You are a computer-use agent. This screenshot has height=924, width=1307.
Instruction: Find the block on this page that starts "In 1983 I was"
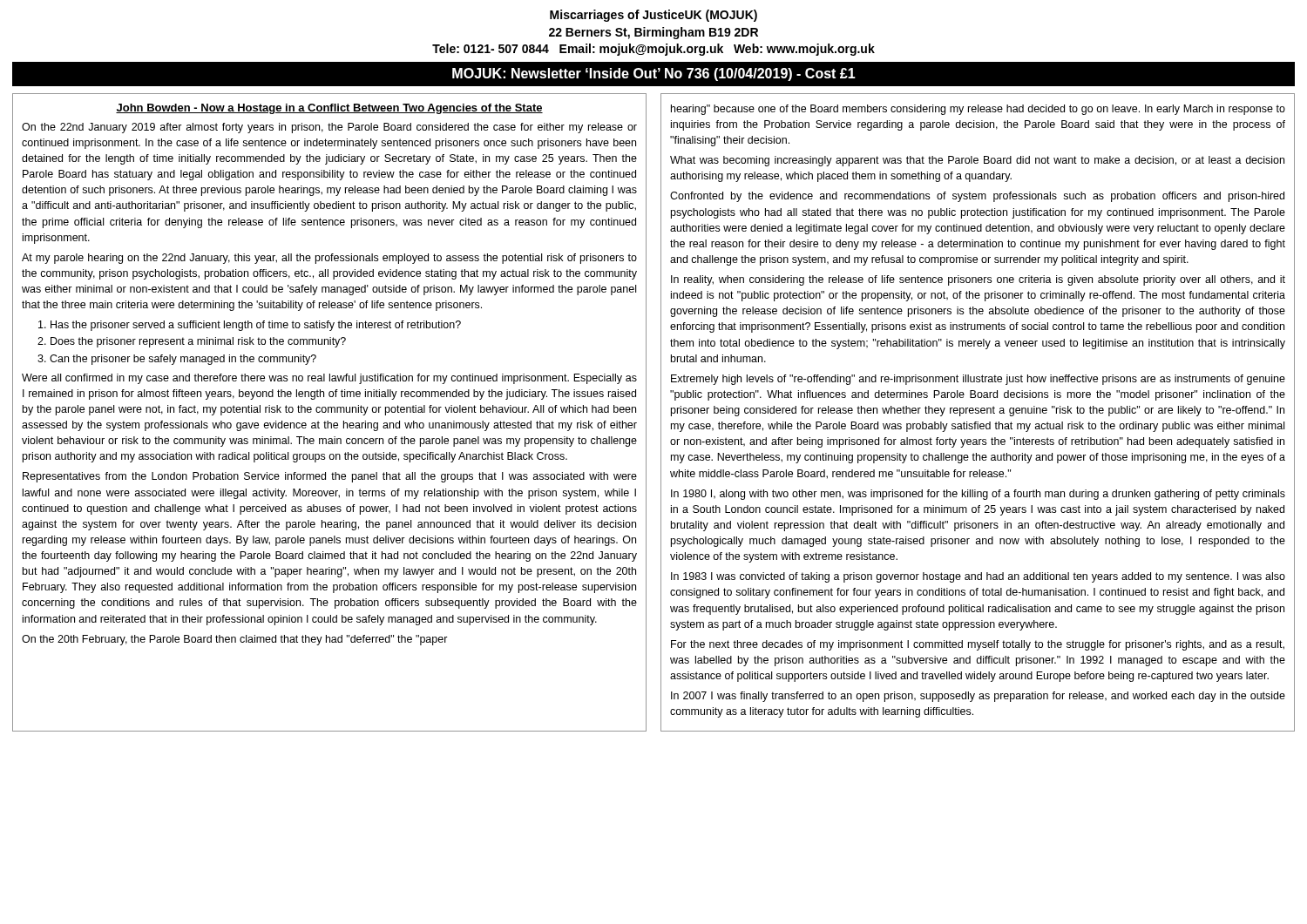click(978, 600)
